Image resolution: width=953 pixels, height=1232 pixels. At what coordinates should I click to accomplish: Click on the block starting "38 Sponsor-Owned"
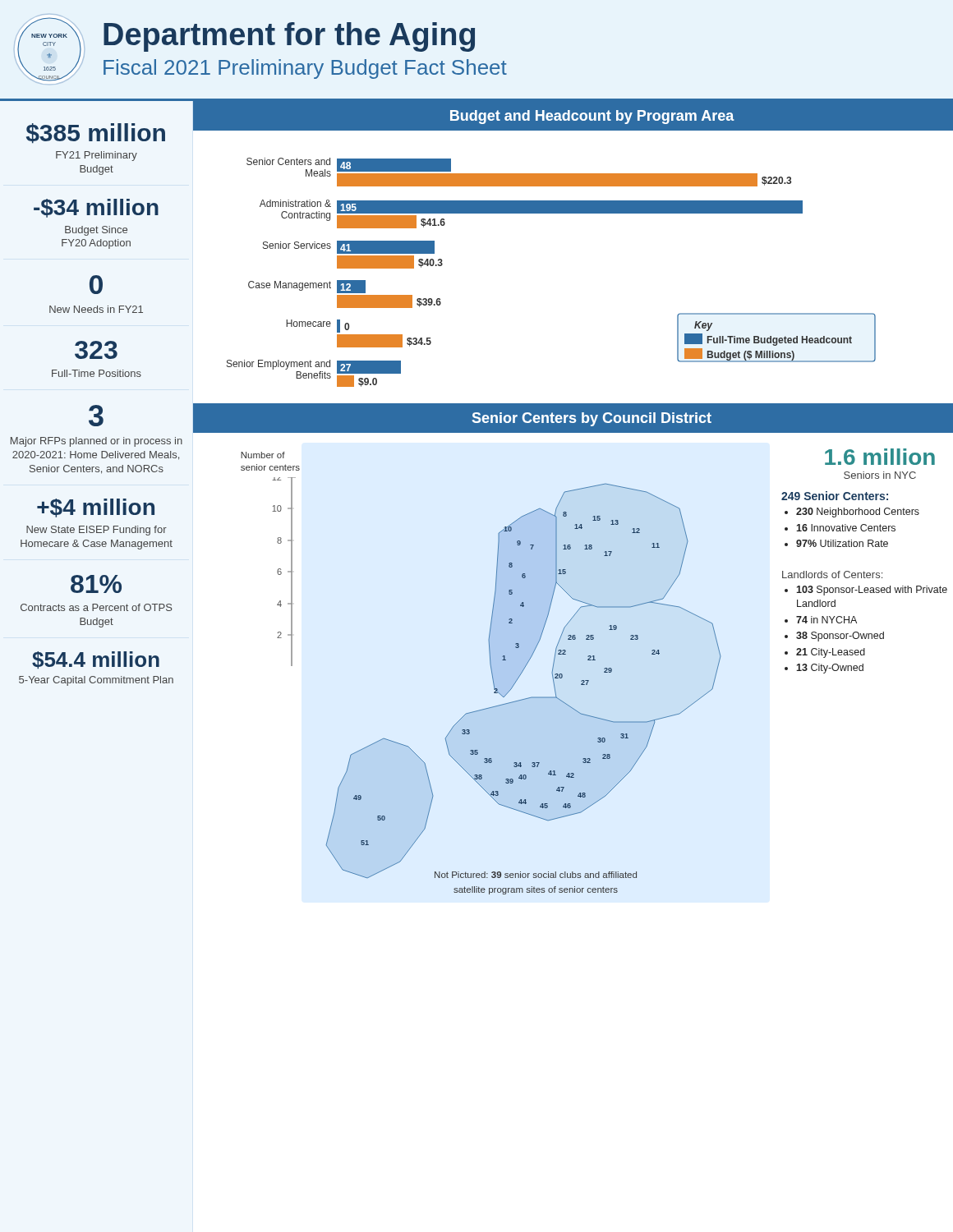click(840, 636)
